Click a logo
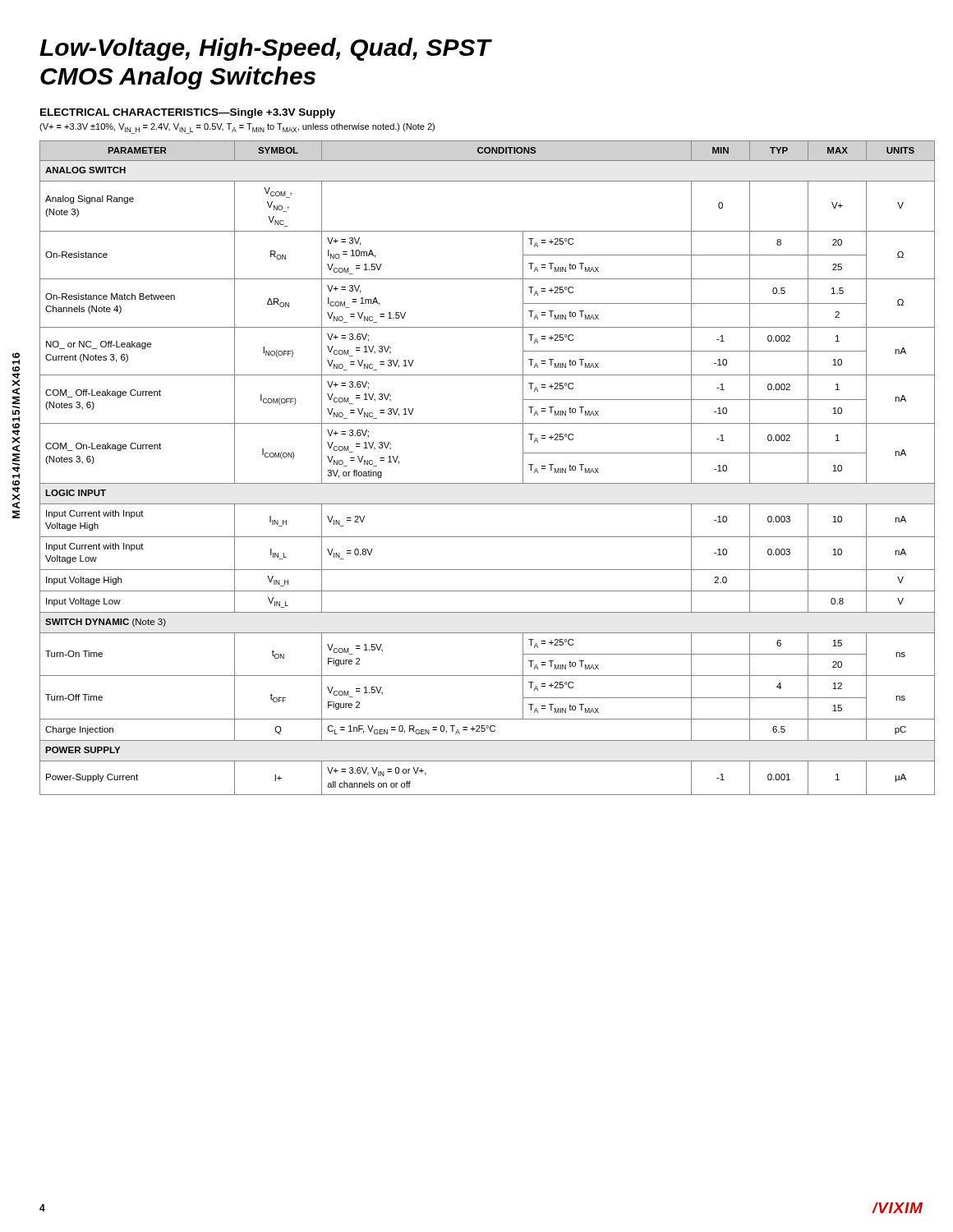The image size is (953, 1232). (909, 1208)
